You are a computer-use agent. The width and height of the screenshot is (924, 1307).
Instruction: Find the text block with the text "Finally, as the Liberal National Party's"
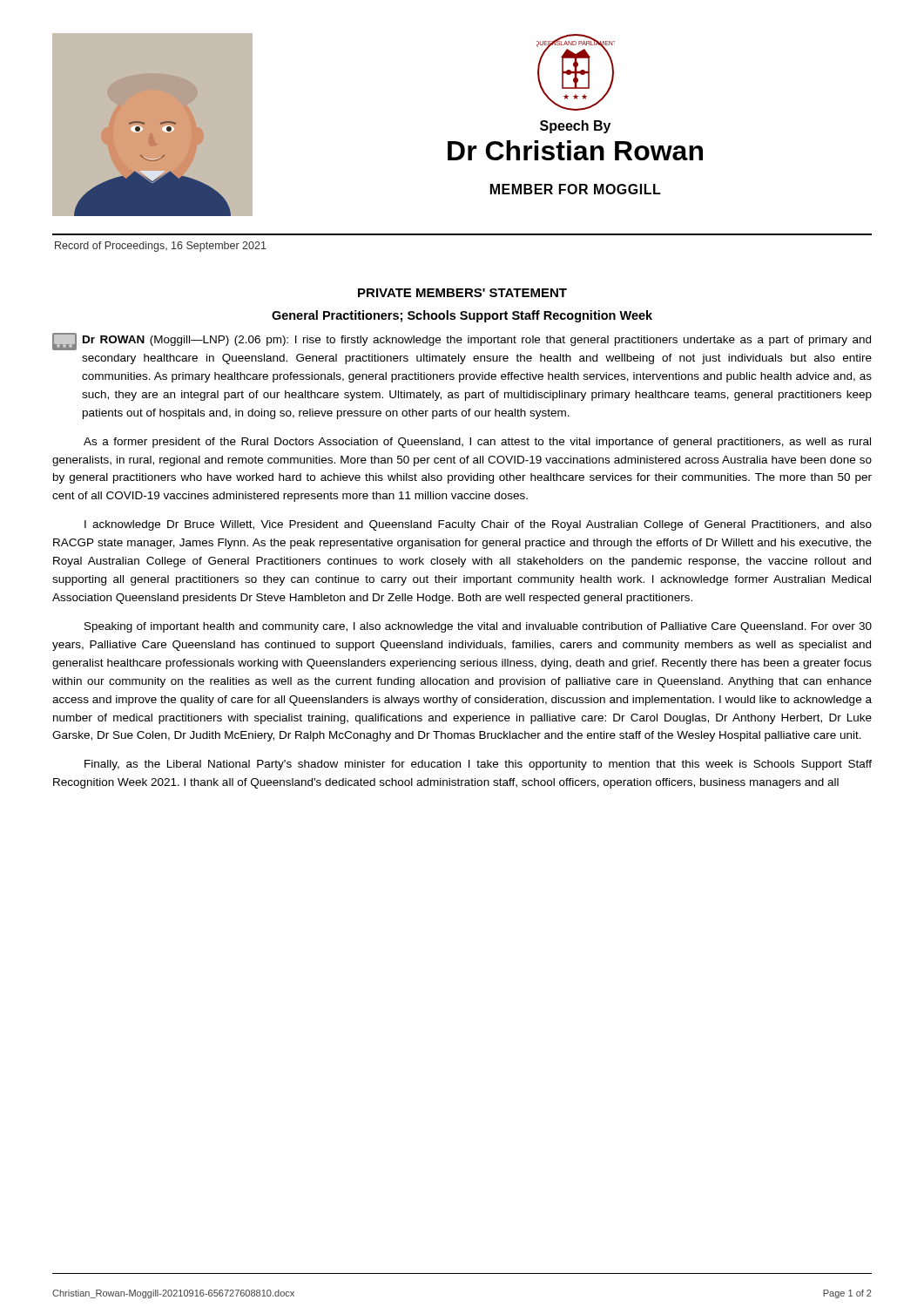click(x=462, y=773)
